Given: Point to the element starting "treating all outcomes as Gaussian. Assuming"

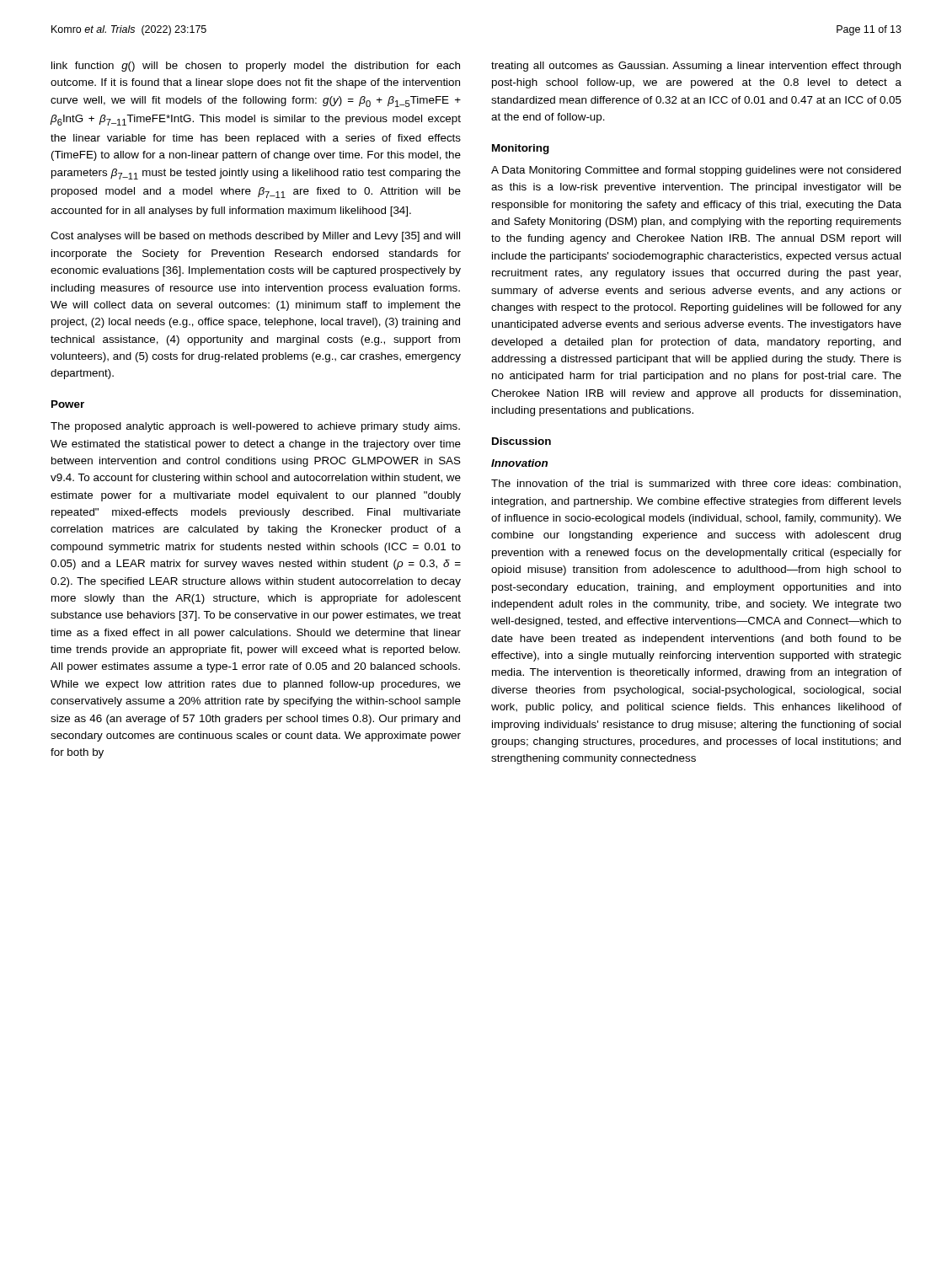Looking at the screenshot, I should (x=696, y=92).
